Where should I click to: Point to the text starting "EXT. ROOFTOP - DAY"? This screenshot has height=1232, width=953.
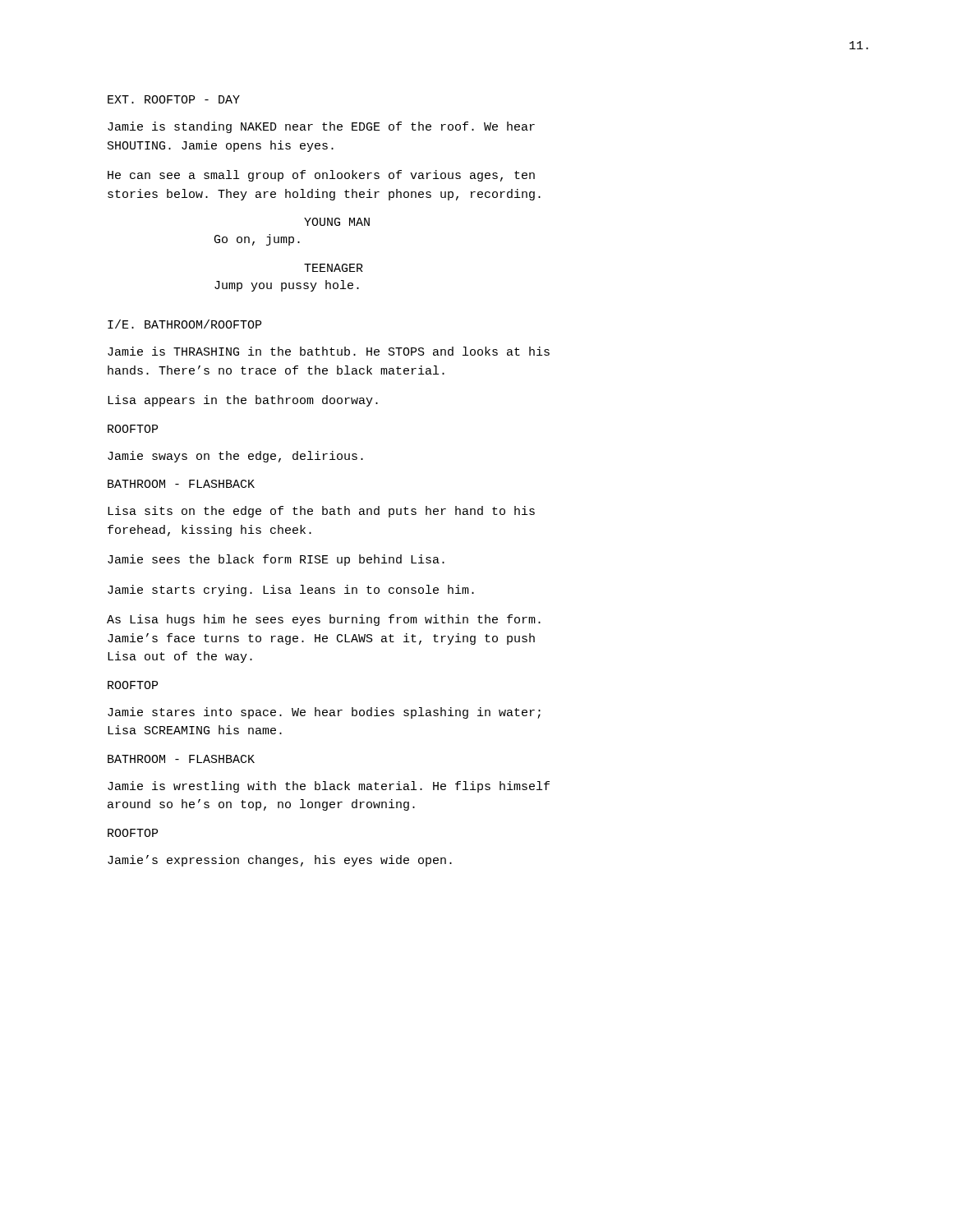[x=173, y=101]
